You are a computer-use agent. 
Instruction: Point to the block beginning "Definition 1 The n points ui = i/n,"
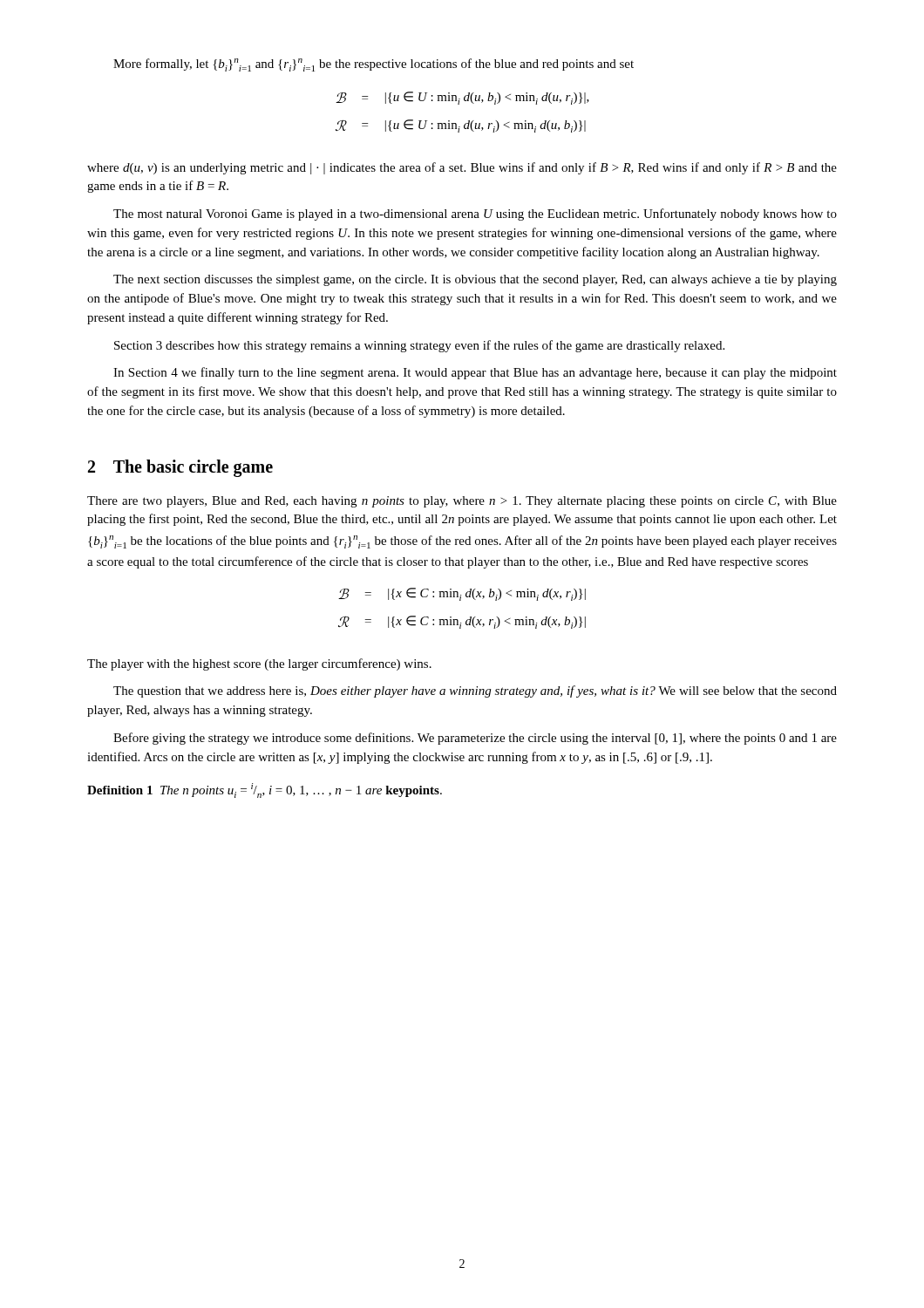[x=265, y=790]
